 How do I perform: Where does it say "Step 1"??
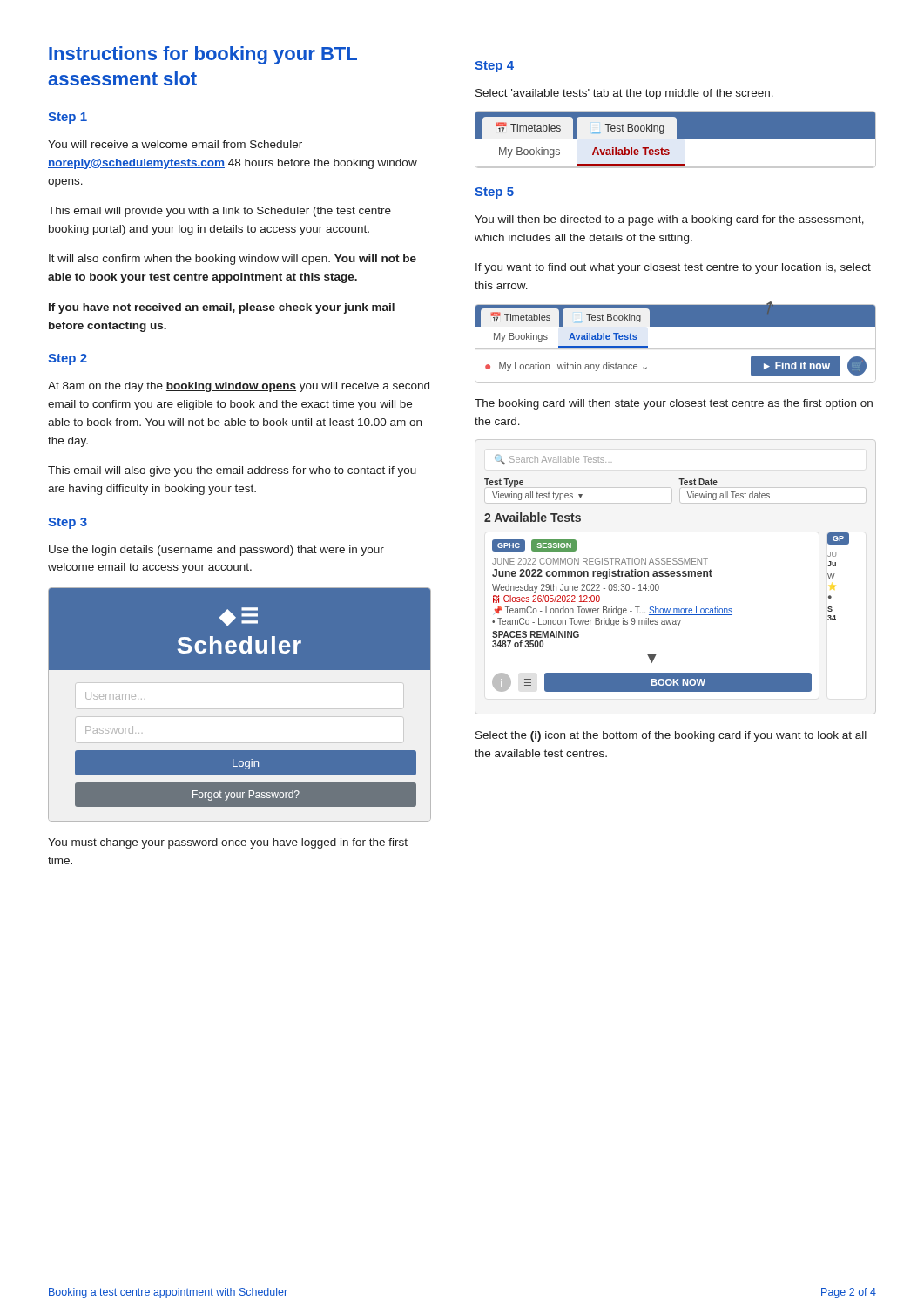pyautogui.click(x=67, y=117)
